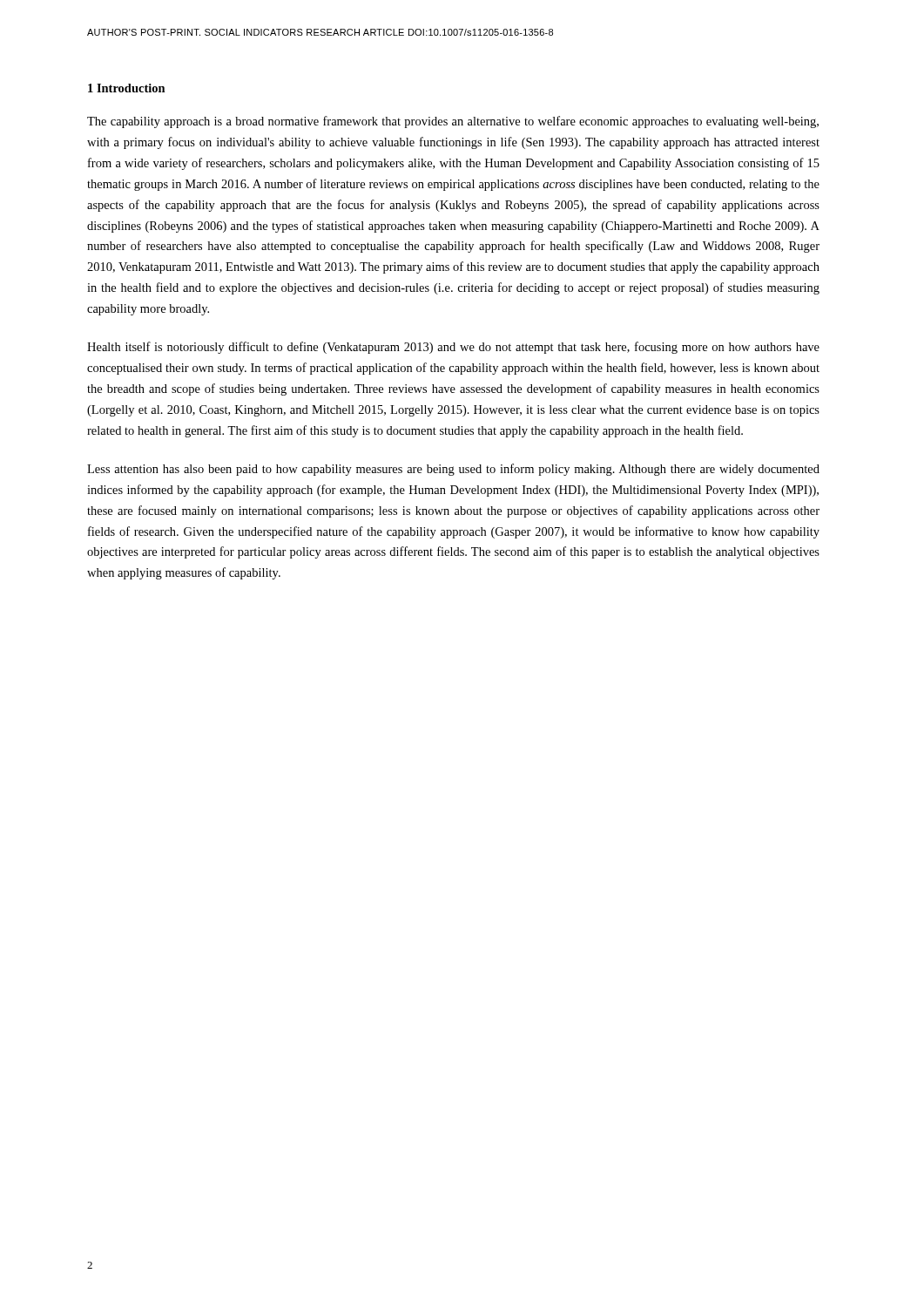Navigate to the passage starting "Health itself is notoriously"
This screenshot has width=924, height=1307.
(453, 389)
